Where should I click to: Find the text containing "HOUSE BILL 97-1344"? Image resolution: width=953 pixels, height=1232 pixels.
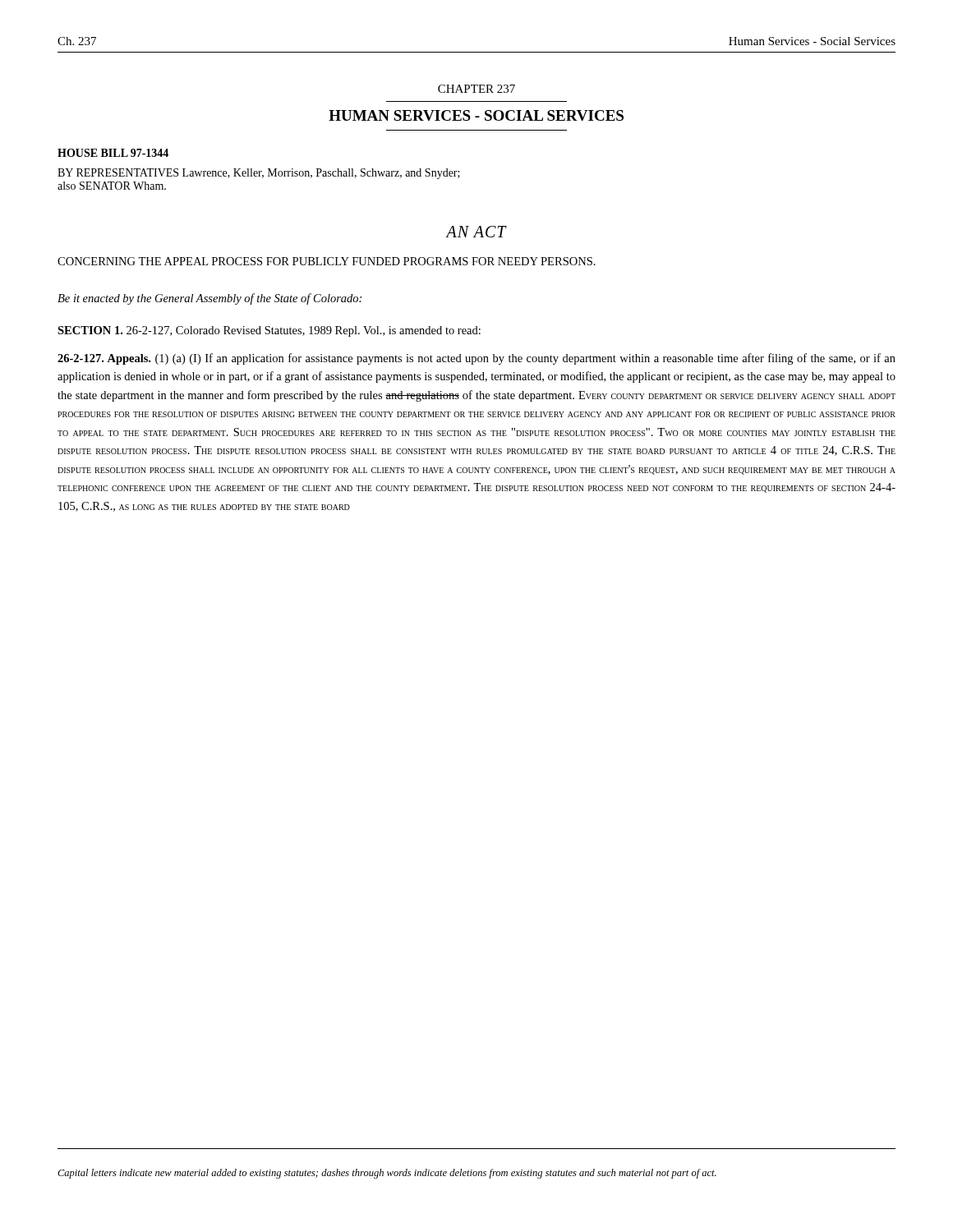(113, 153)
